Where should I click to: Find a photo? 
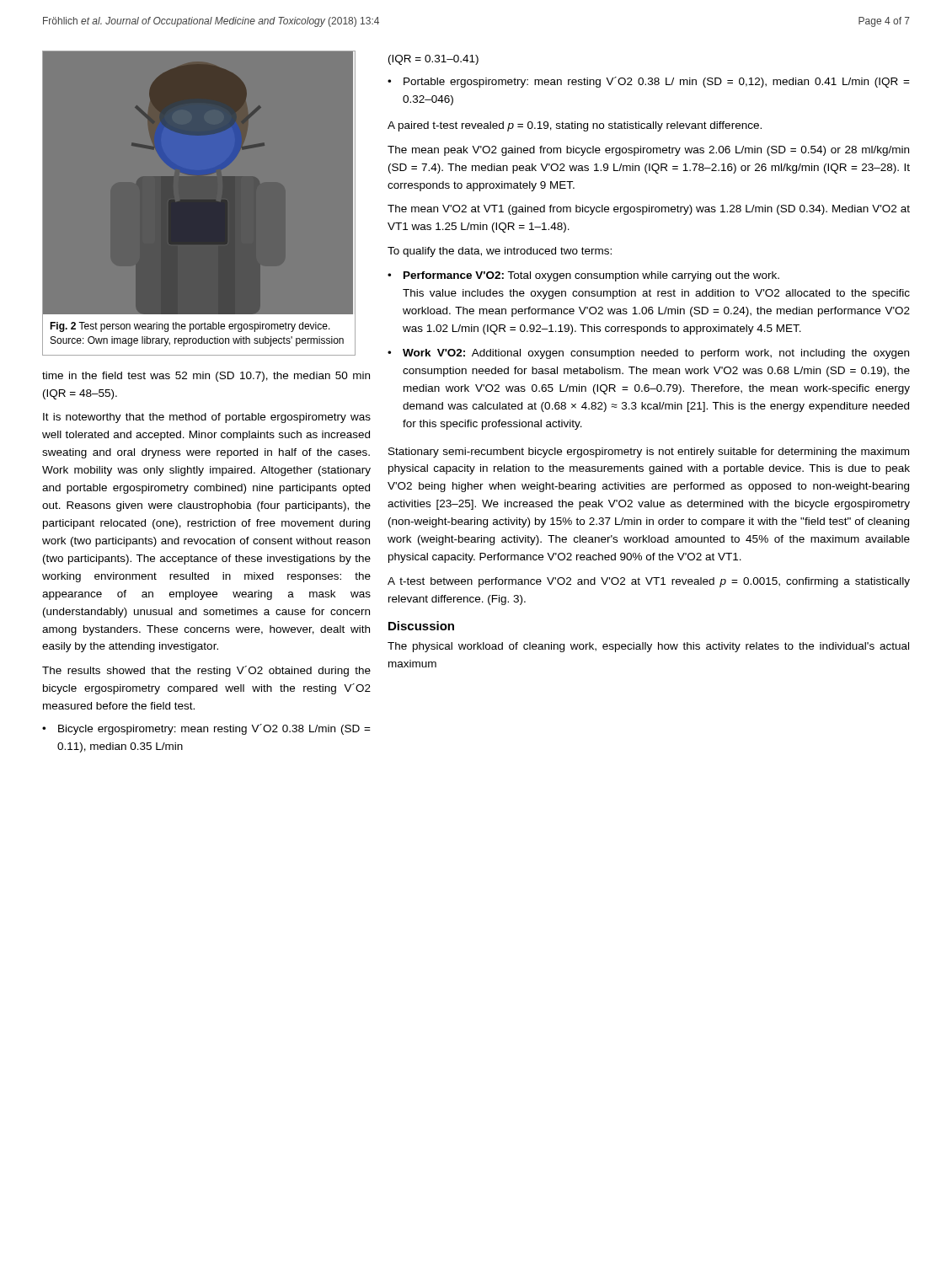click(199, 203)
